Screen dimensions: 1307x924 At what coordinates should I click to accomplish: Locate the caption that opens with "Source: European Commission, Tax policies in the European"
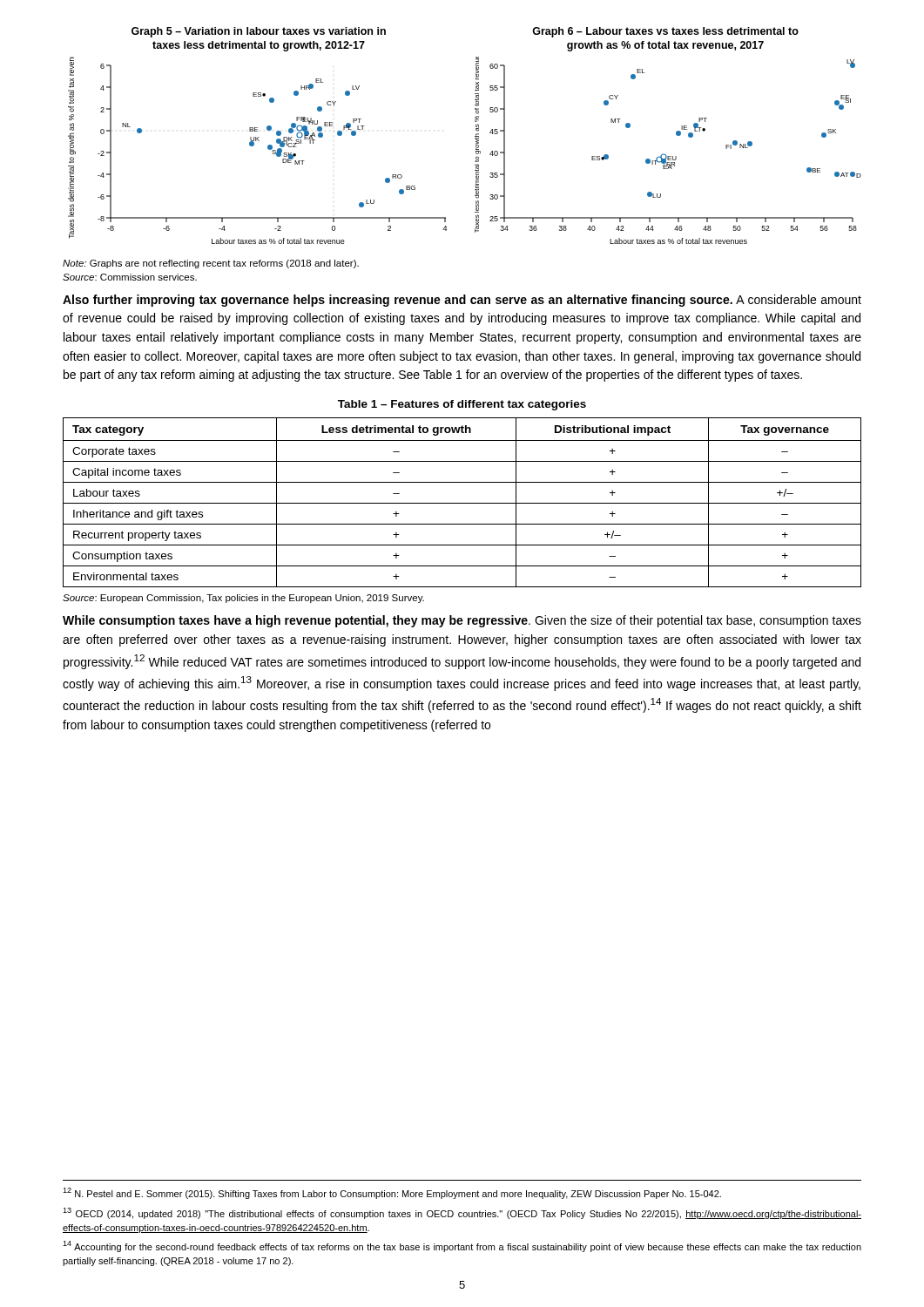[244, 598]
